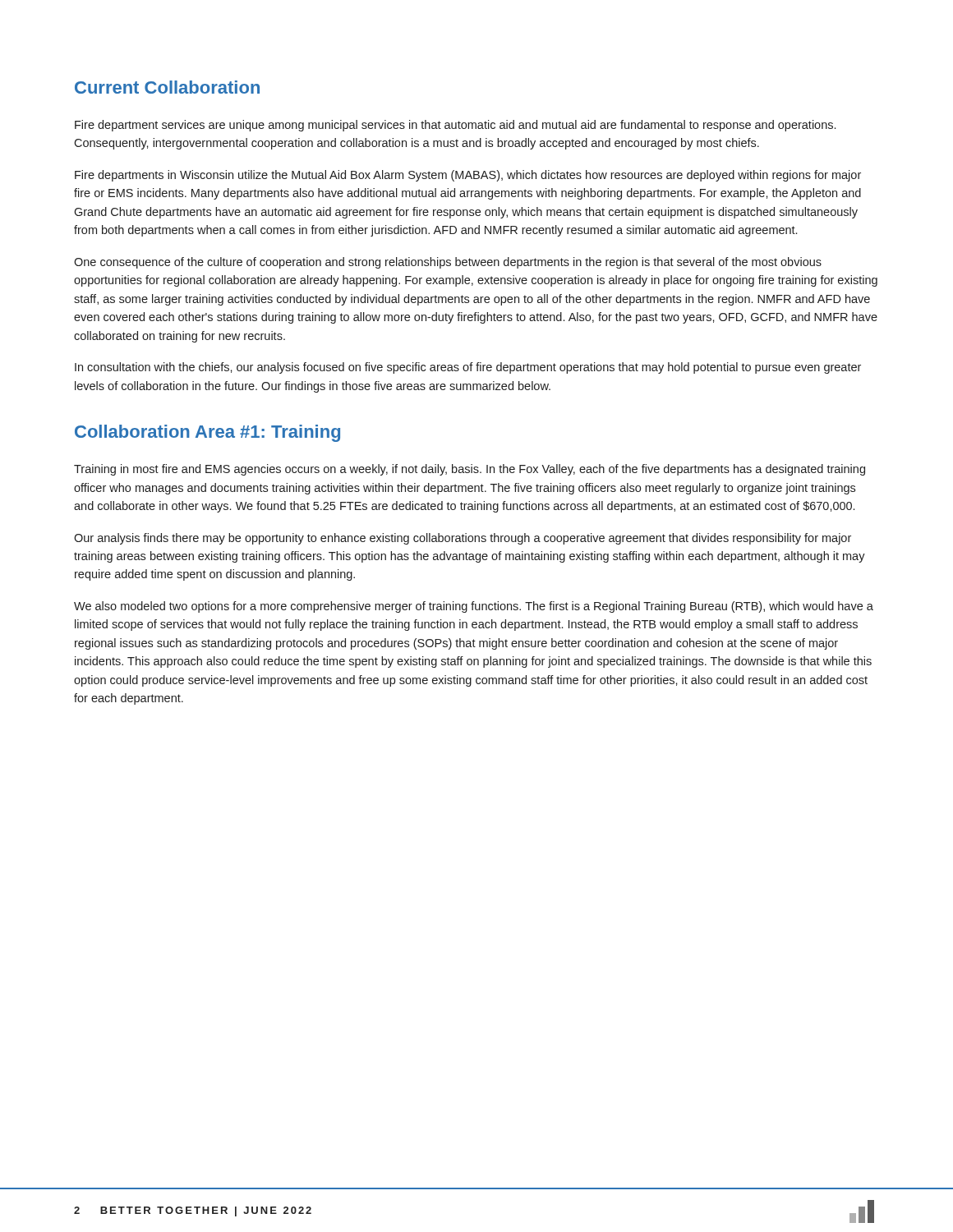Viewport: 953px width, 1232px height.
Task: Click on the text block with the text "We also modeled two options for a more"
Action: 474,652
